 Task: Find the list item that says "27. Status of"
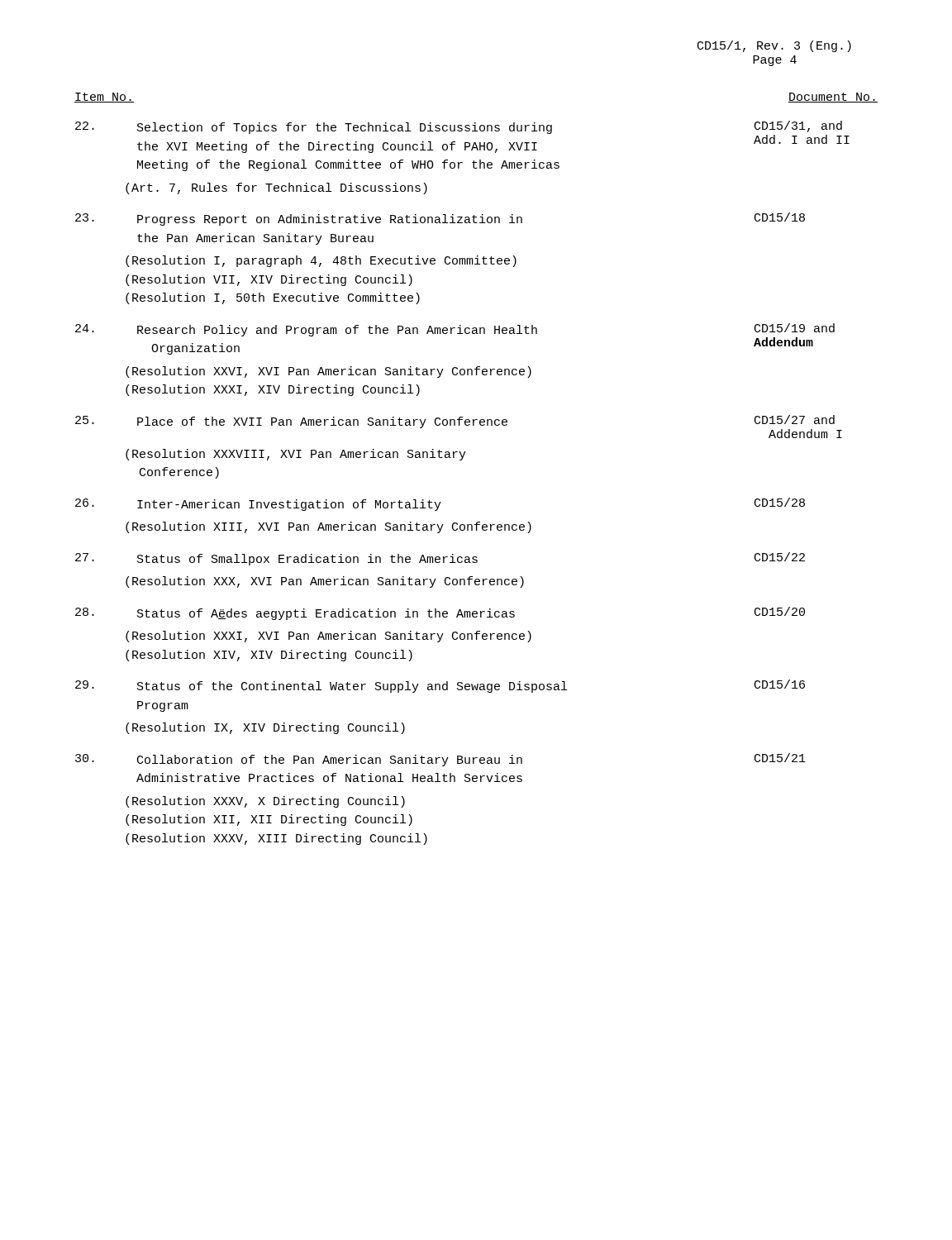[476, 560]
